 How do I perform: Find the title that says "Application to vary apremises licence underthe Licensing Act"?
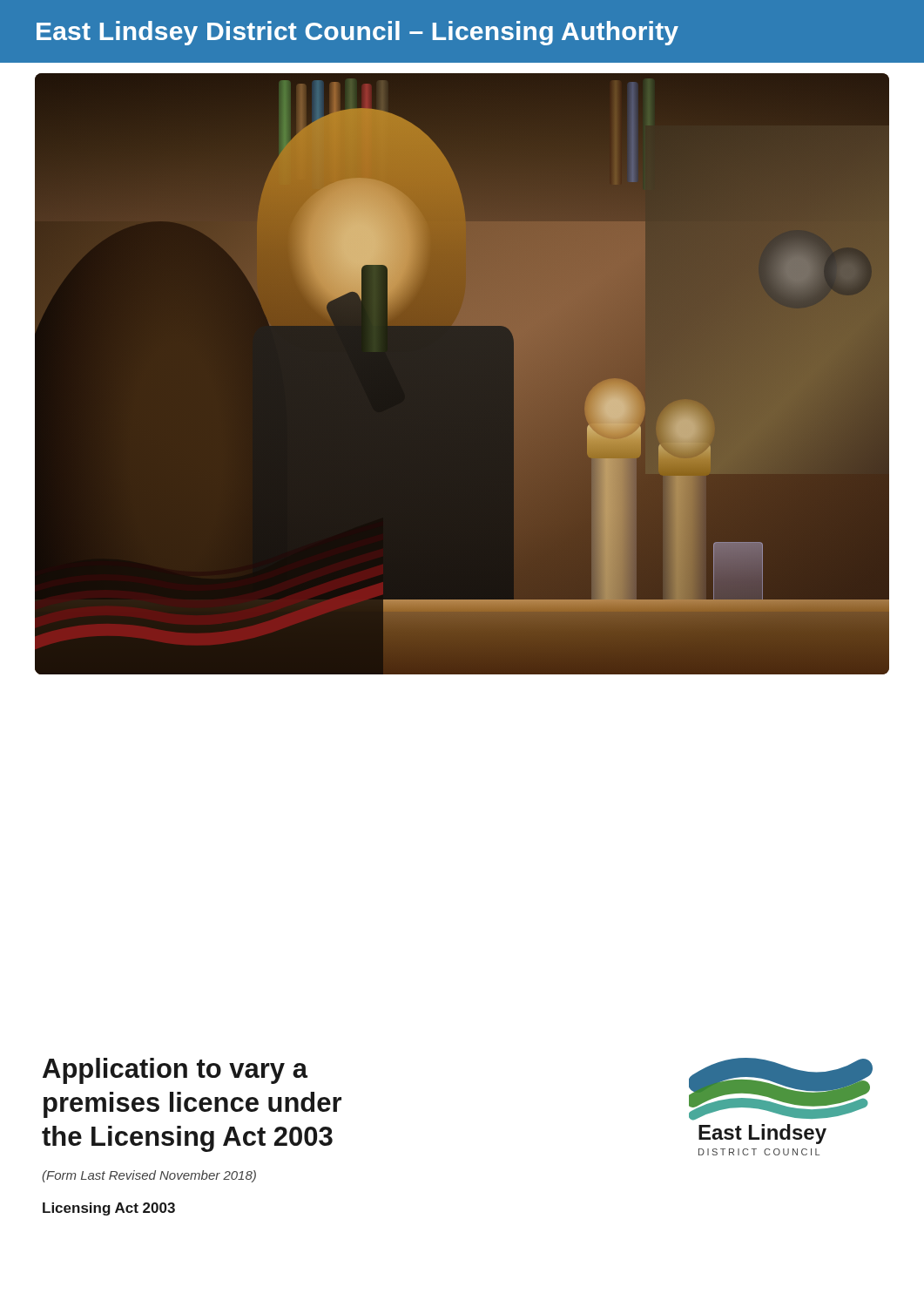(x=175, y=1071)
